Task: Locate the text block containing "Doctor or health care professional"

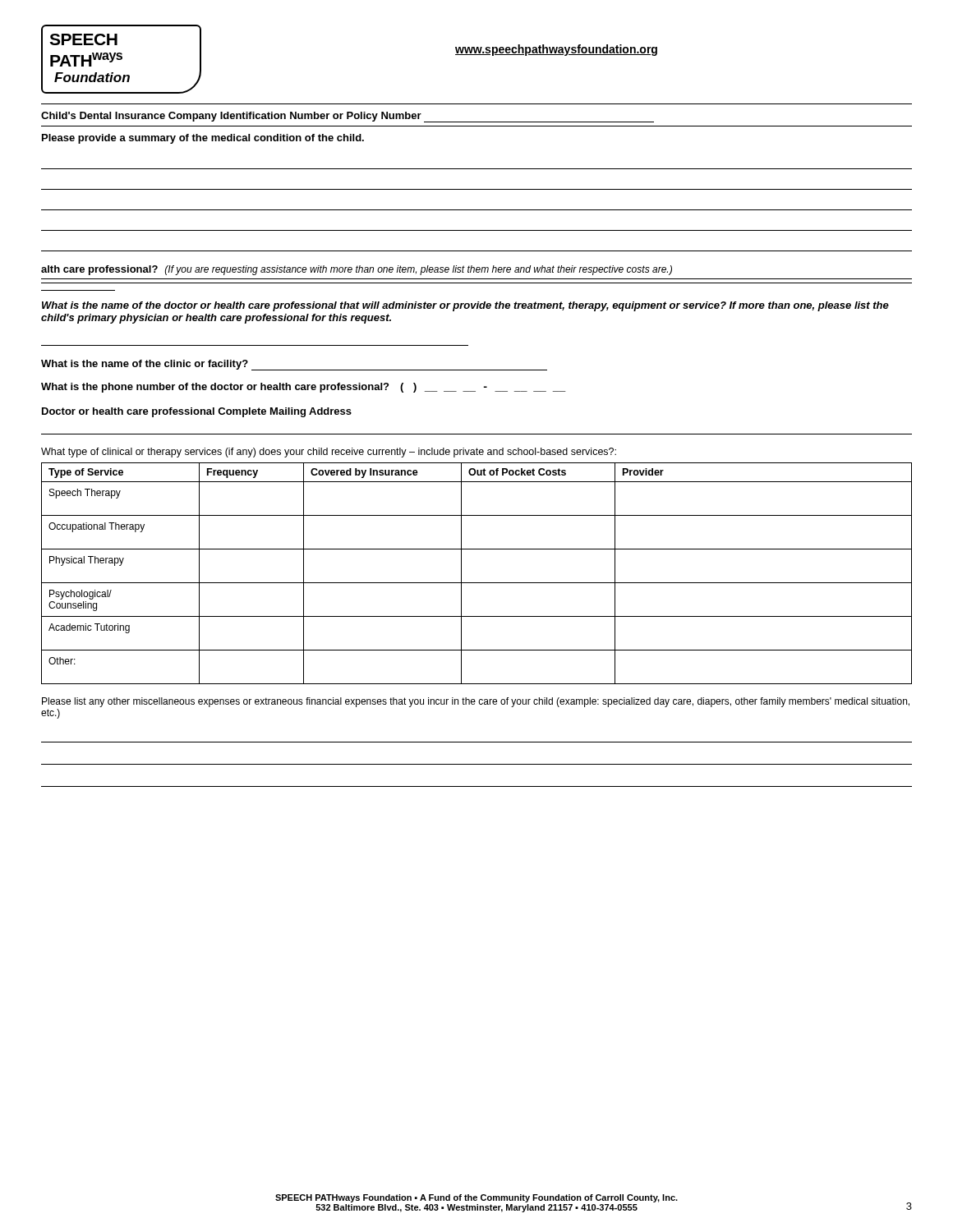Action: (196, 411)
